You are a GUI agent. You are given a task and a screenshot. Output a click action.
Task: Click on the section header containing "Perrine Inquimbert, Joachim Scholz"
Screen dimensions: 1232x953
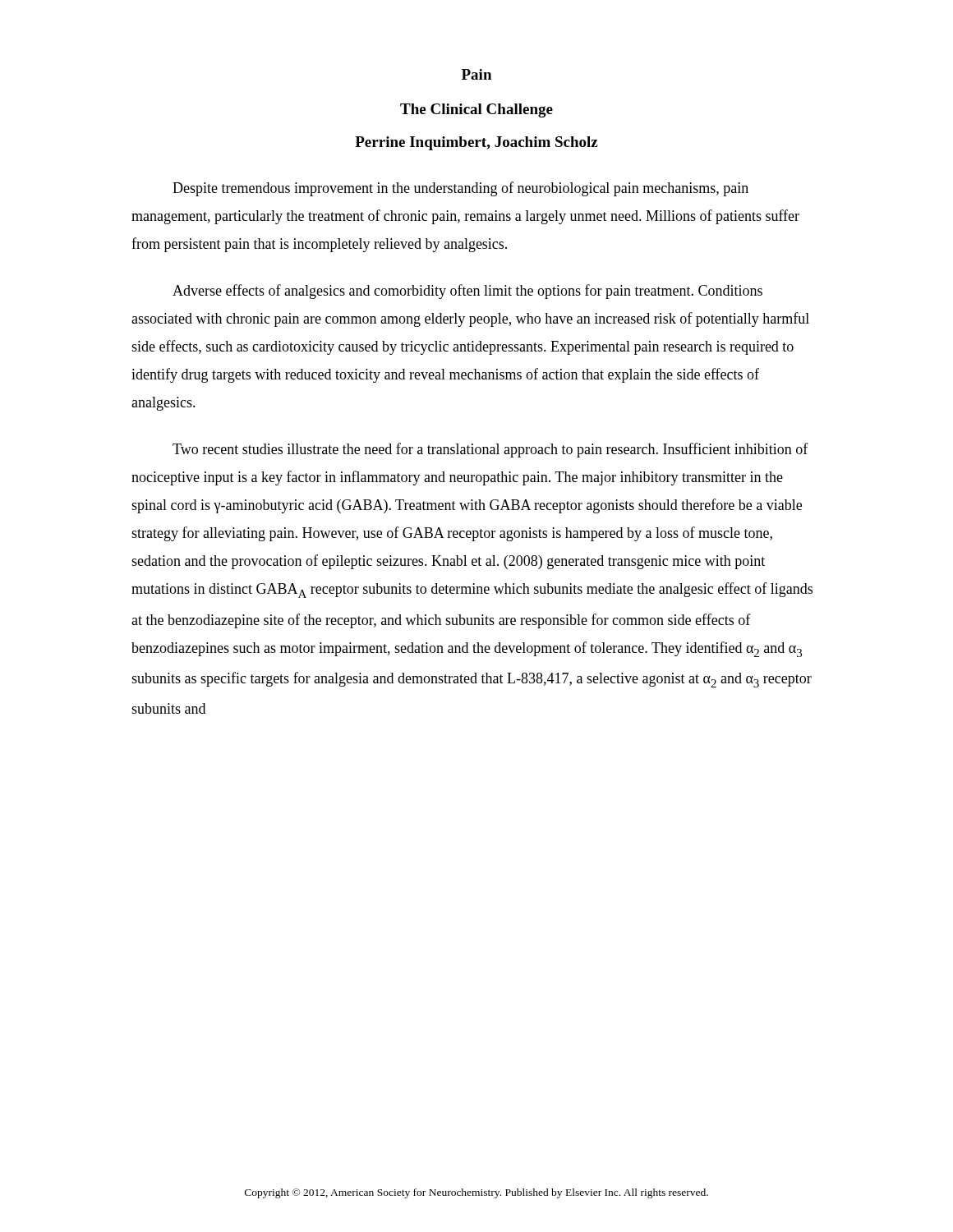click(x=476, y=142)
